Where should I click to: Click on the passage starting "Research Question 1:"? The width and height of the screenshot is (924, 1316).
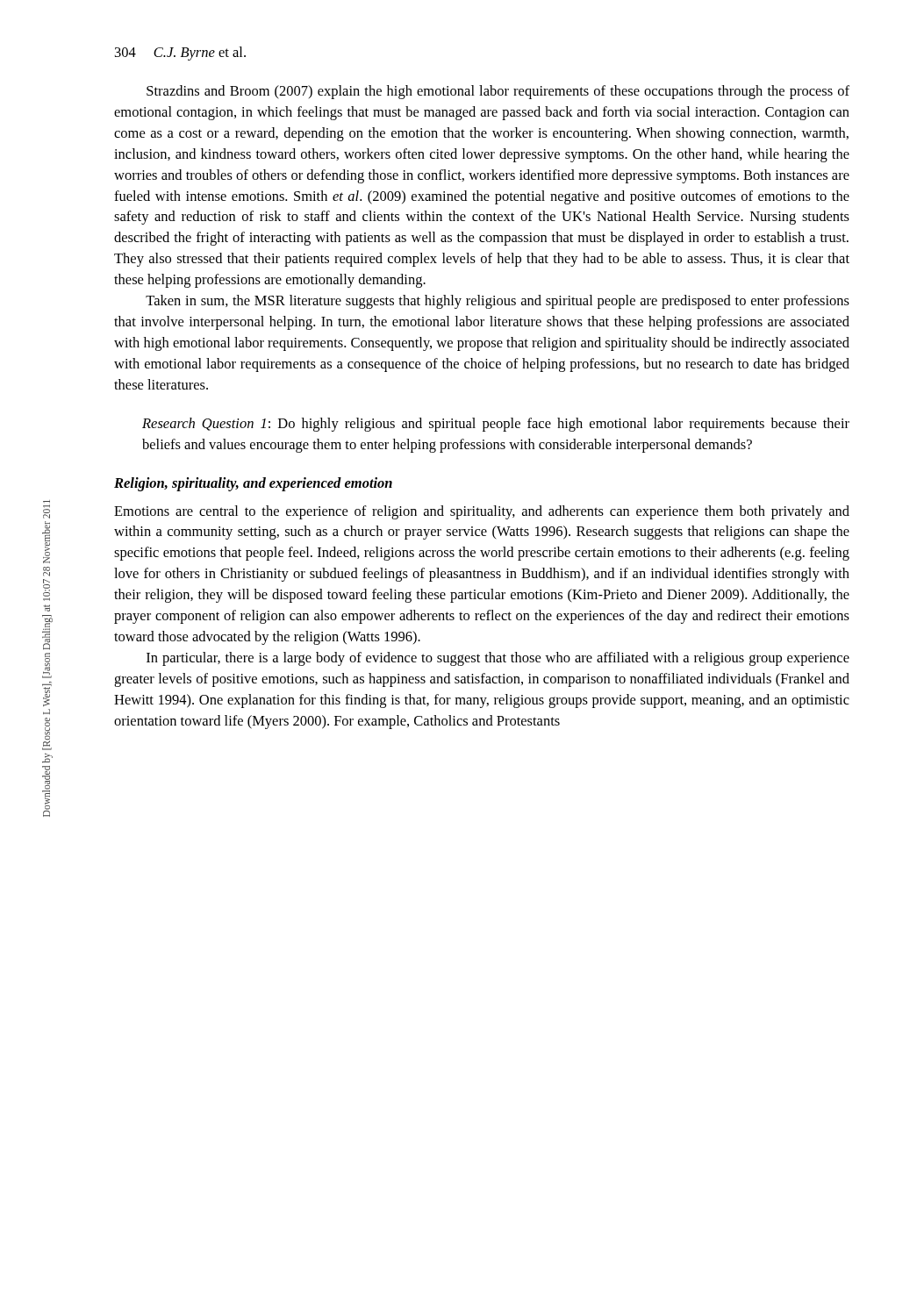click(496, 434)
